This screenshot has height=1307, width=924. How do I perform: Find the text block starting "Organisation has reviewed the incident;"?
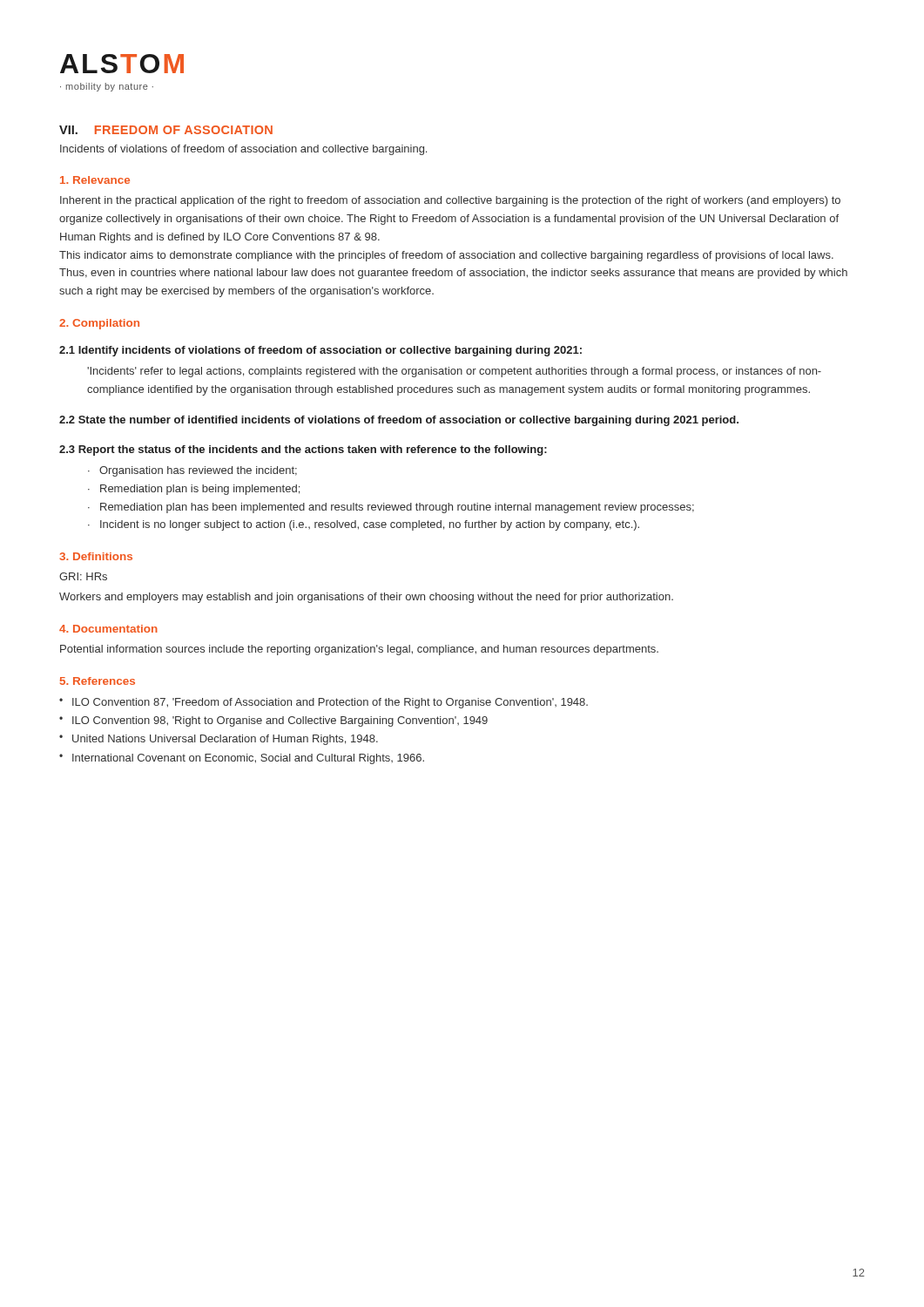pyautogui.click(x=198, y=470)
